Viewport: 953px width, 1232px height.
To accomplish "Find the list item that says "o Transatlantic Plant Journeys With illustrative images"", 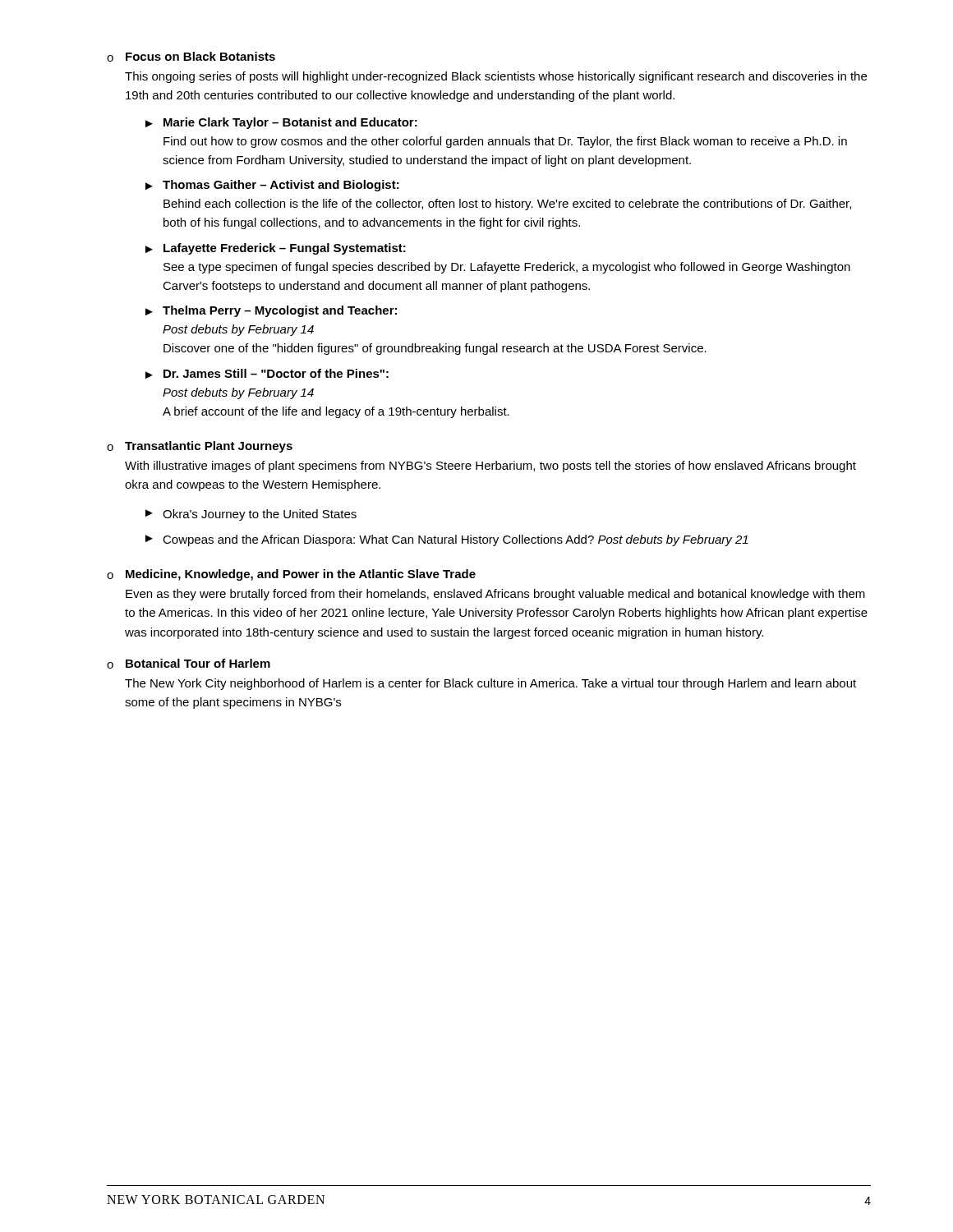I will pos(200,447).
